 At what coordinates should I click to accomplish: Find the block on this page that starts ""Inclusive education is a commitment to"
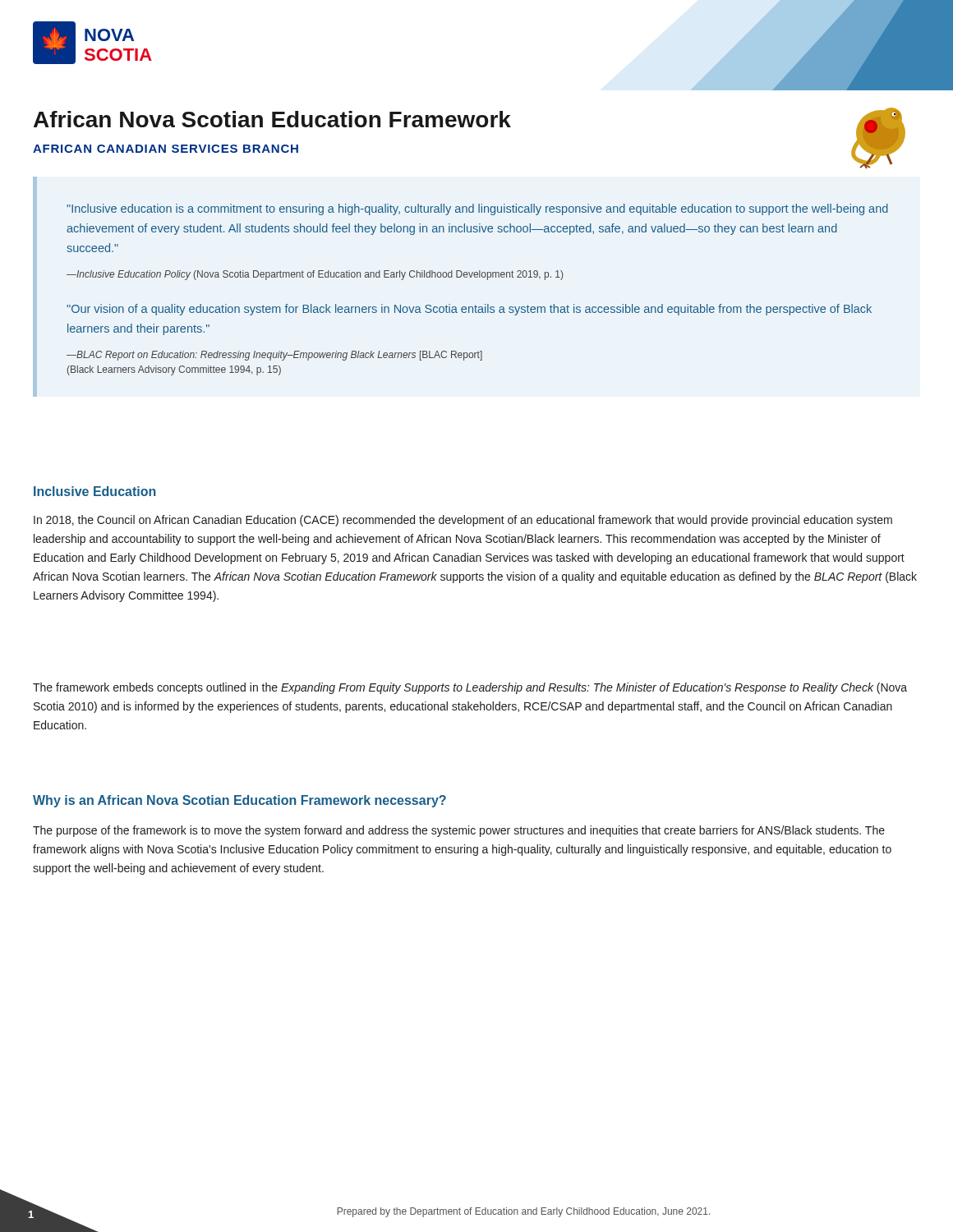click(479, 288)
